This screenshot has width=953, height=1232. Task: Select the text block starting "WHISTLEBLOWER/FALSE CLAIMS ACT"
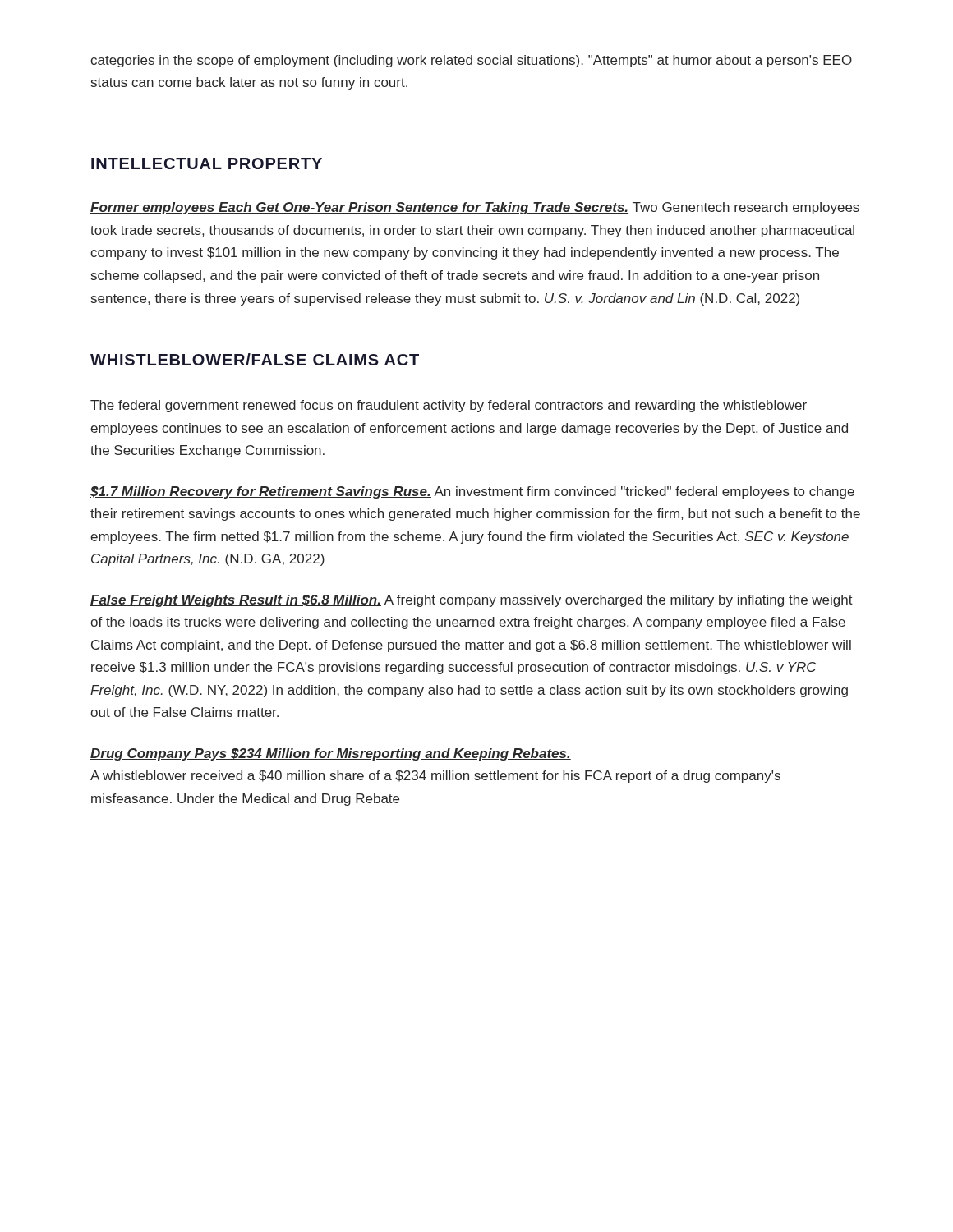(x=255, y=360)
